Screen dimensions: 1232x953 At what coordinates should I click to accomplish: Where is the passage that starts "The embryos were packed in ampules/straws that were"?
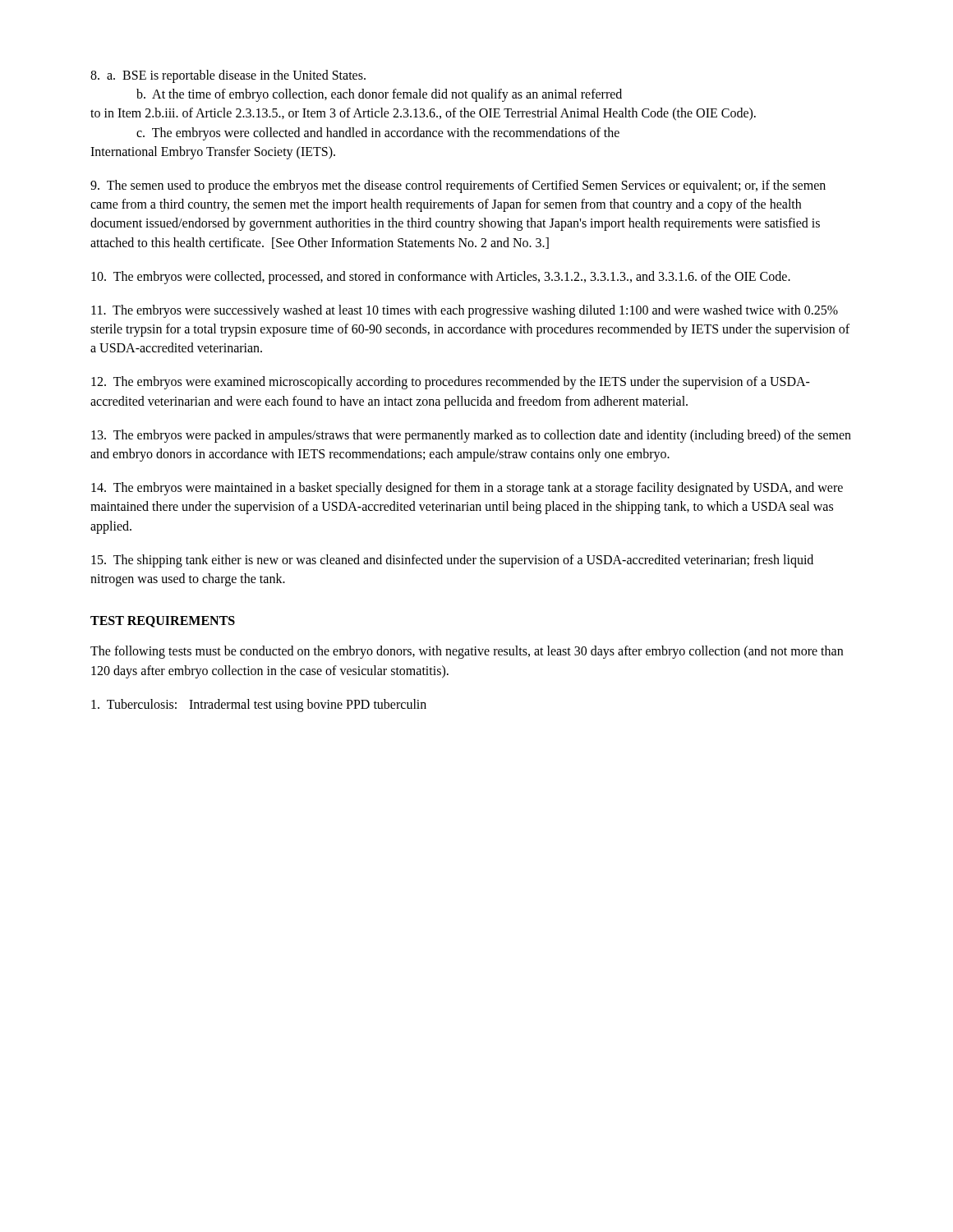click(471, 444)
